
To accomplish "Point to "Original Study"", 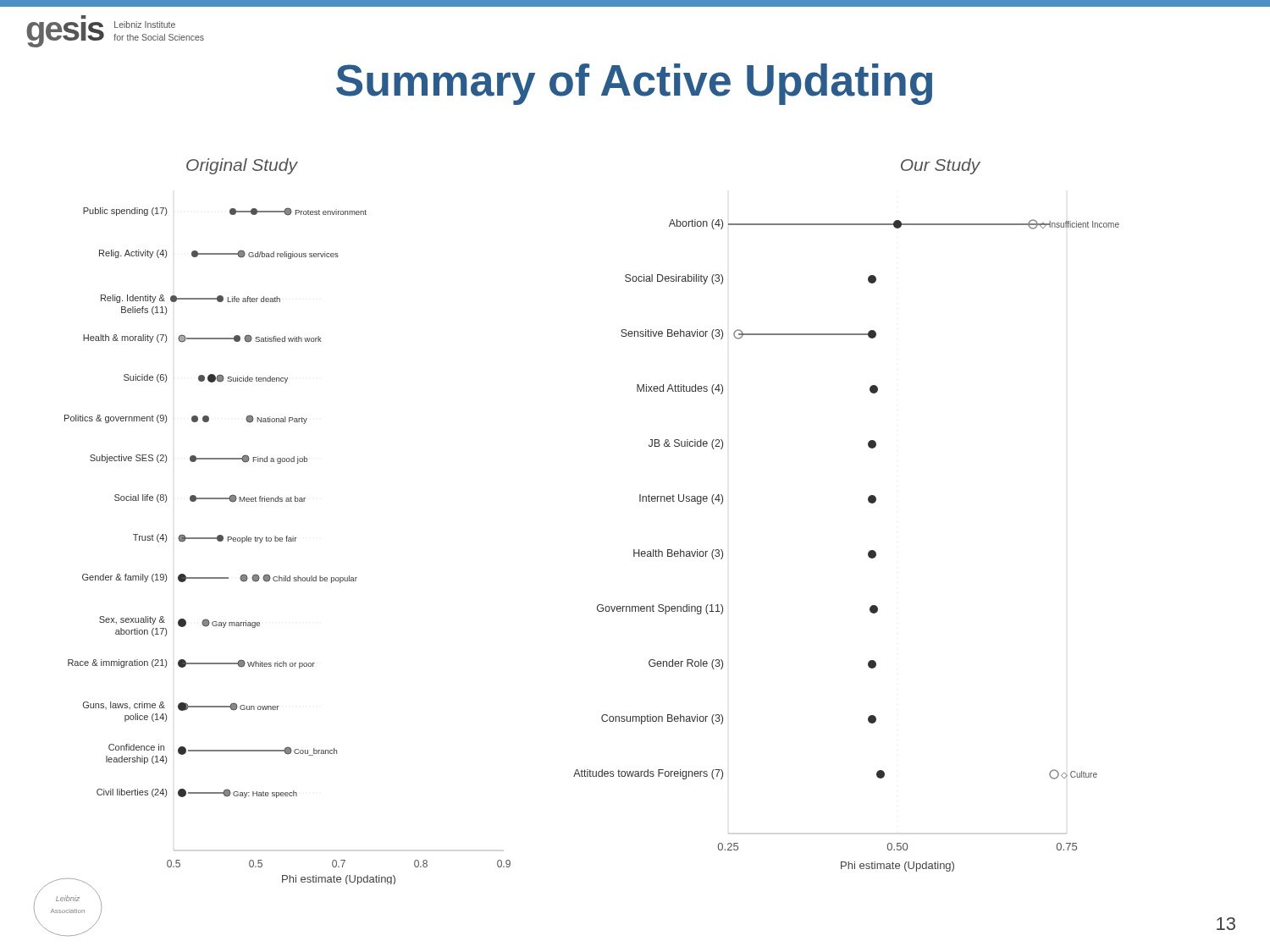I will point(241,165).
